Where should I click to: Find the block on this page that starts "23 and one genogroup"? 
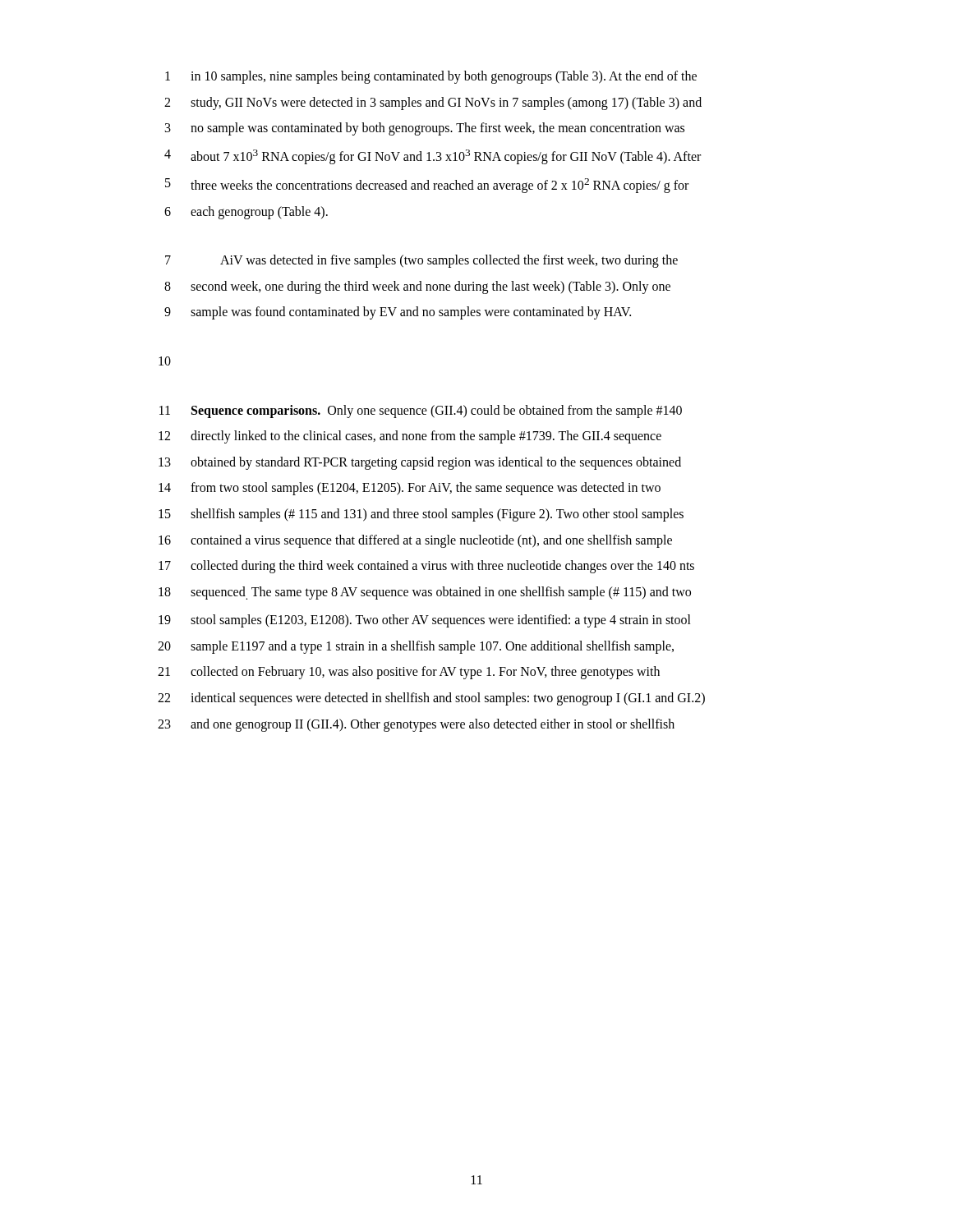tap(476, 724)
